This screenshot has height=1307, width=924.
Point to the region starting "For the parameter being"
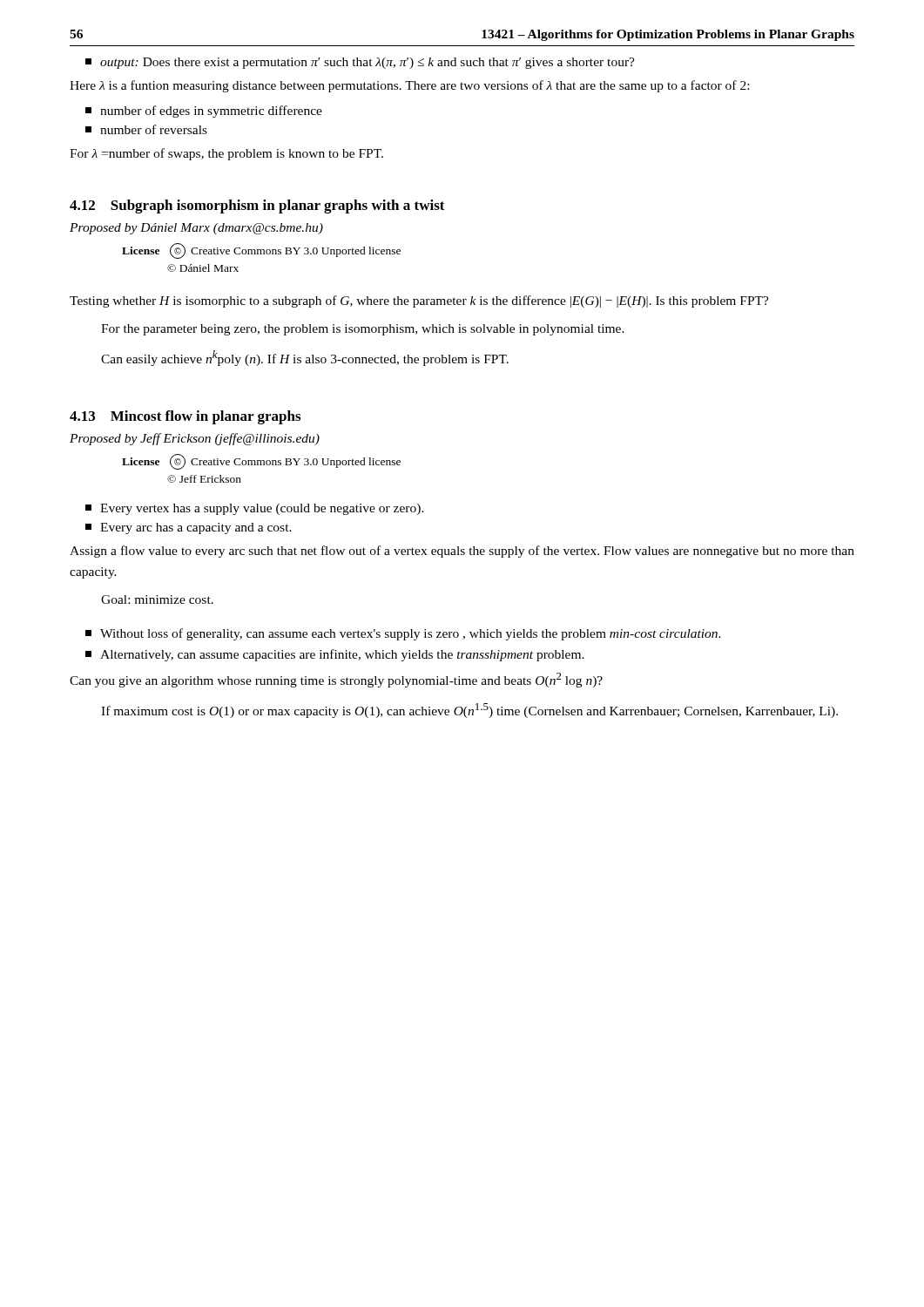[478, 328]
